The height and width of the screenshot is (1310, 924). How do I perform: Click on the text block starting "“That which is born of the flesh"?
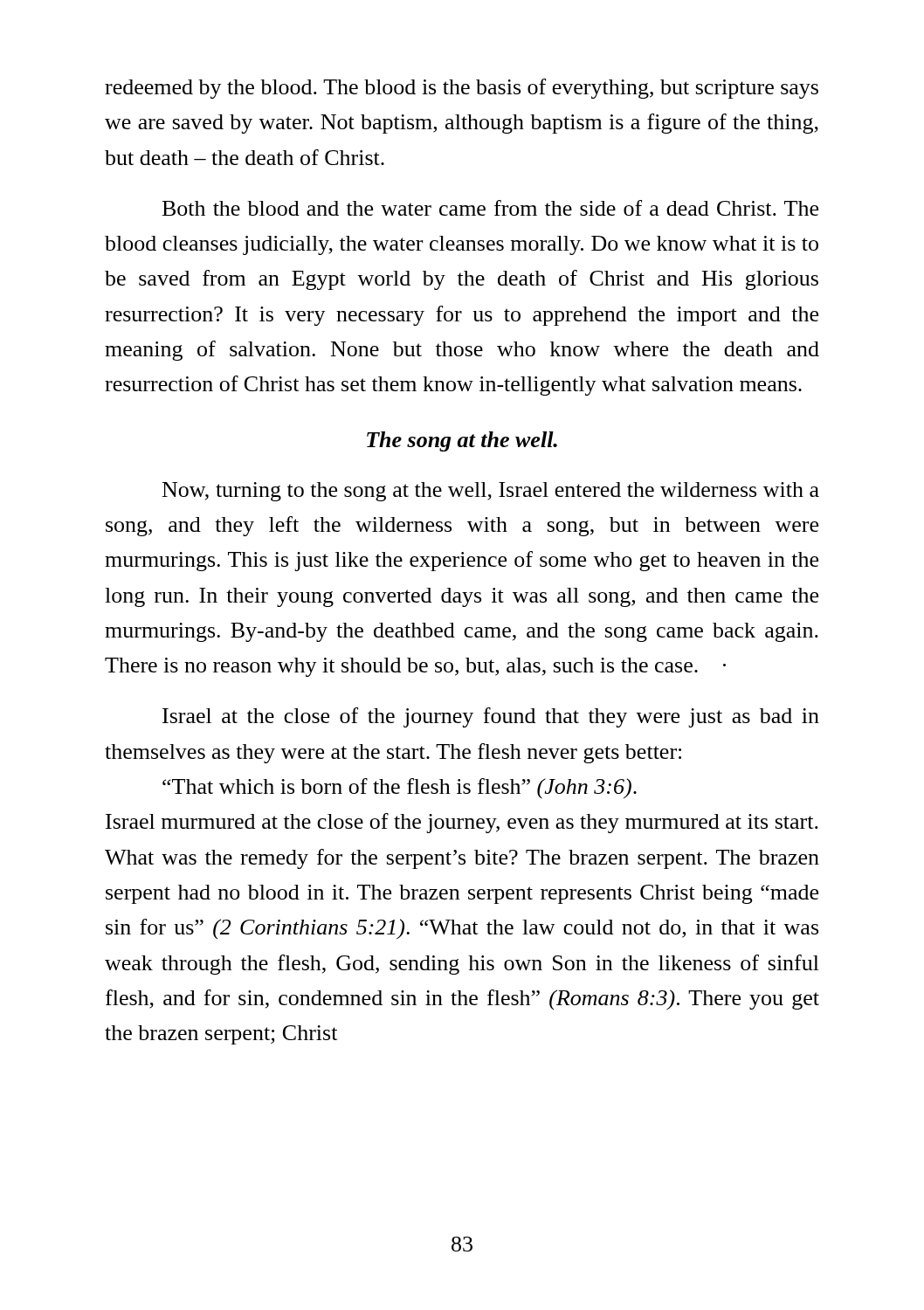coord(462,910)
